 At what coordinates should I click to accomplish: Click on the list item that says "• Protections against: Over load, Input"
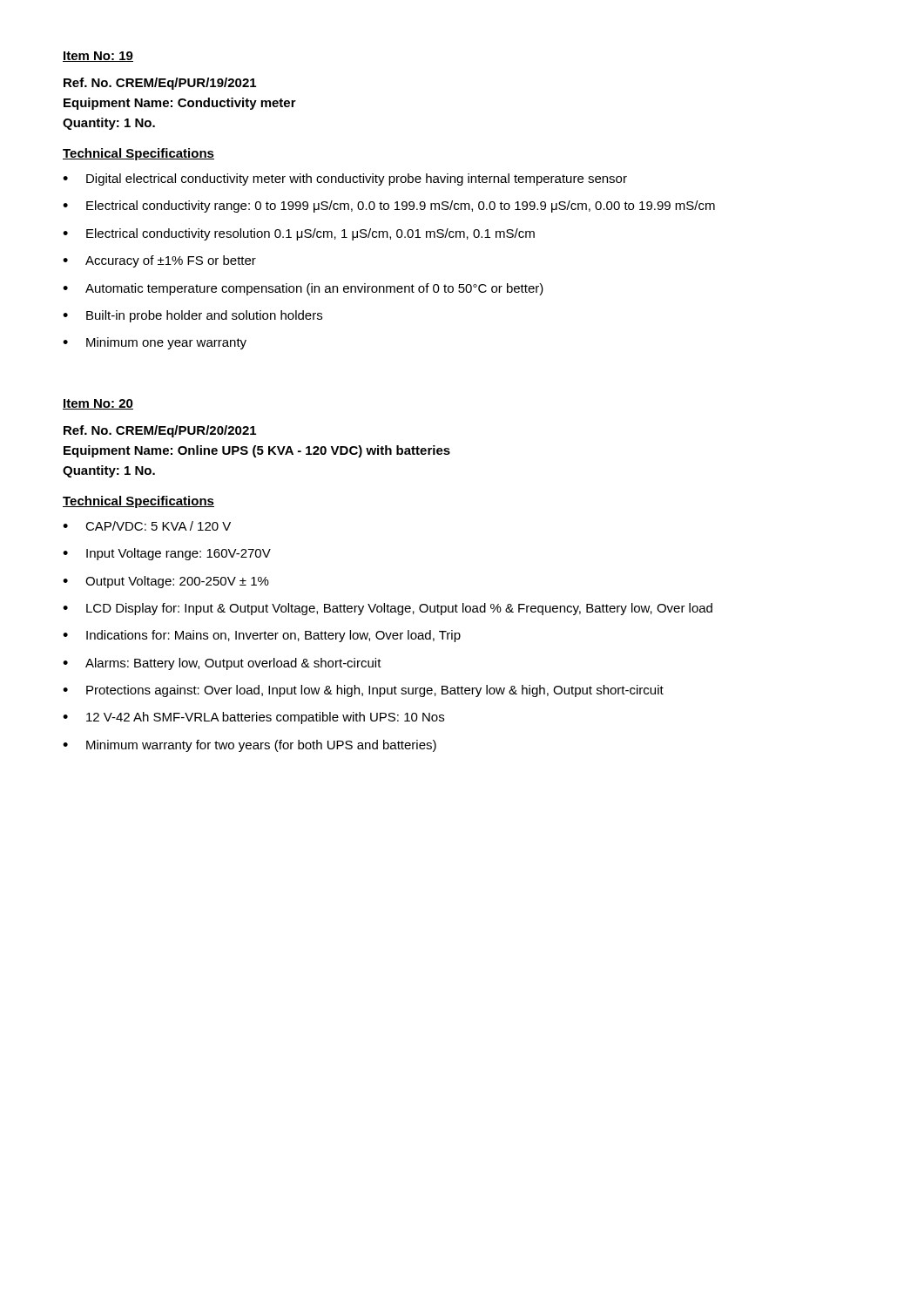[x=462, y=691]
